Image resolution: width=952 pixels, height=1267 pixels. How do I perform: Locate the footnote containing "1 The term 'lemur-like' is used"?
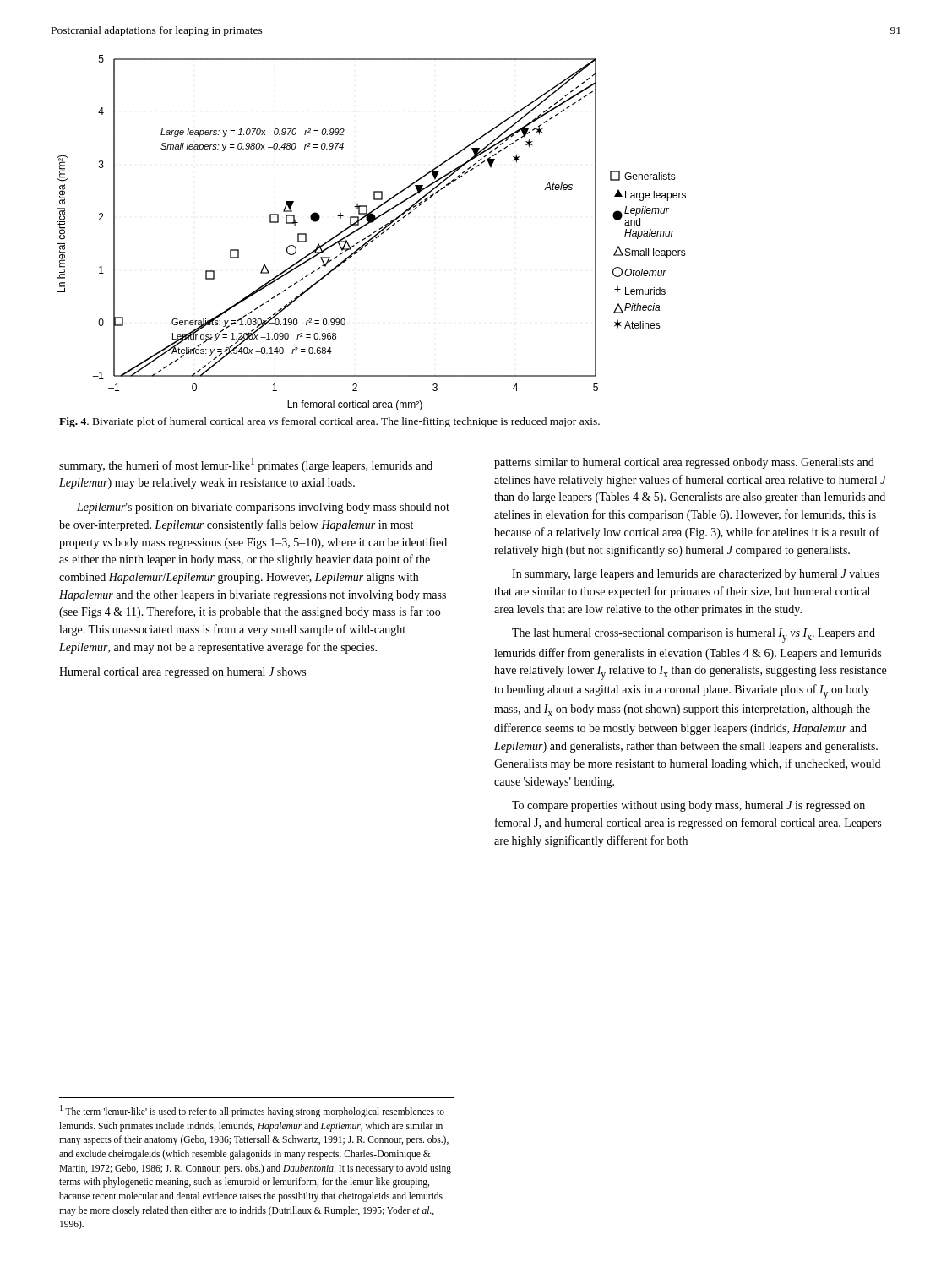pyautogui.click(x=255, y=1166)
